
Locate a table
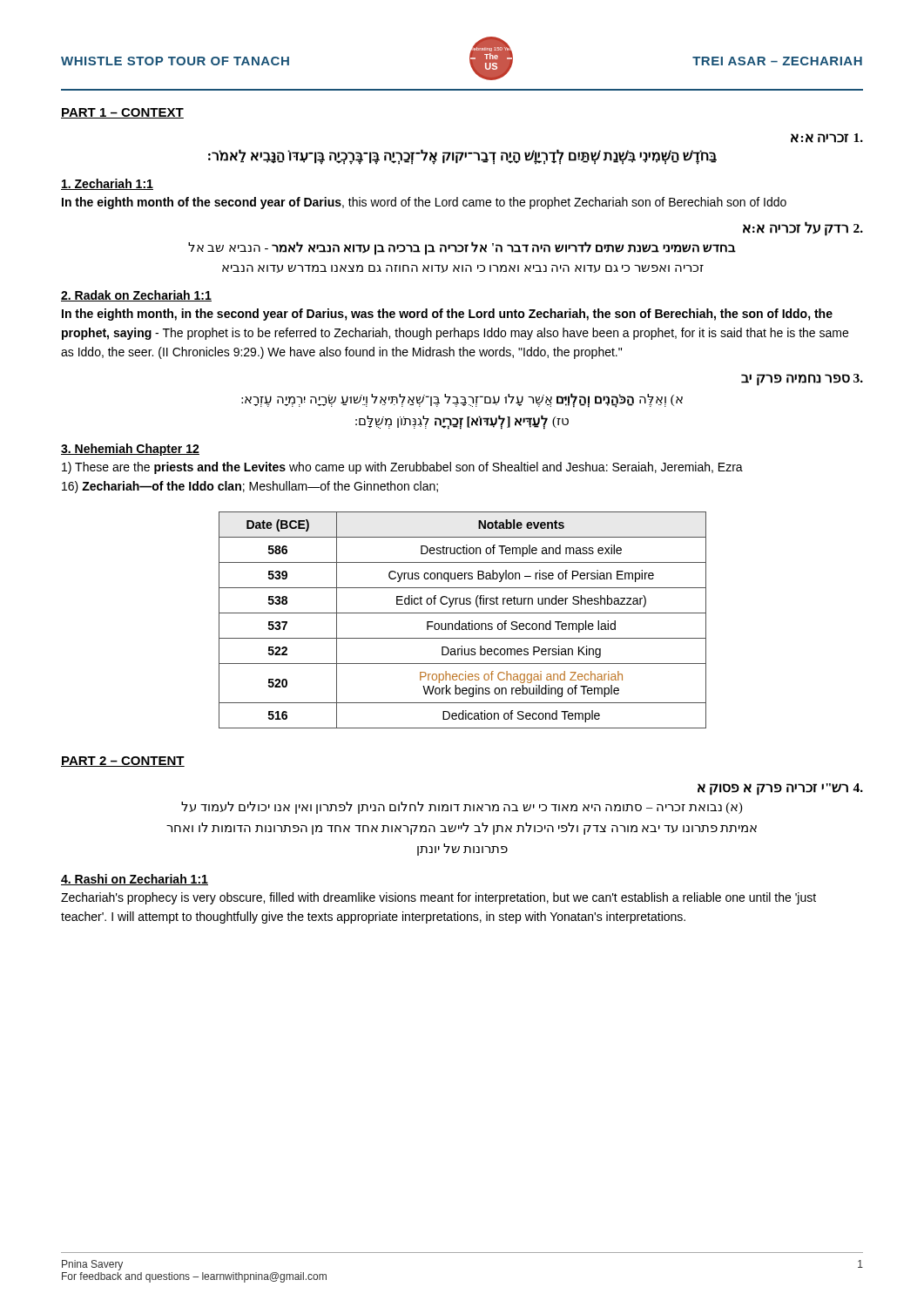click(x=462, y=620)
